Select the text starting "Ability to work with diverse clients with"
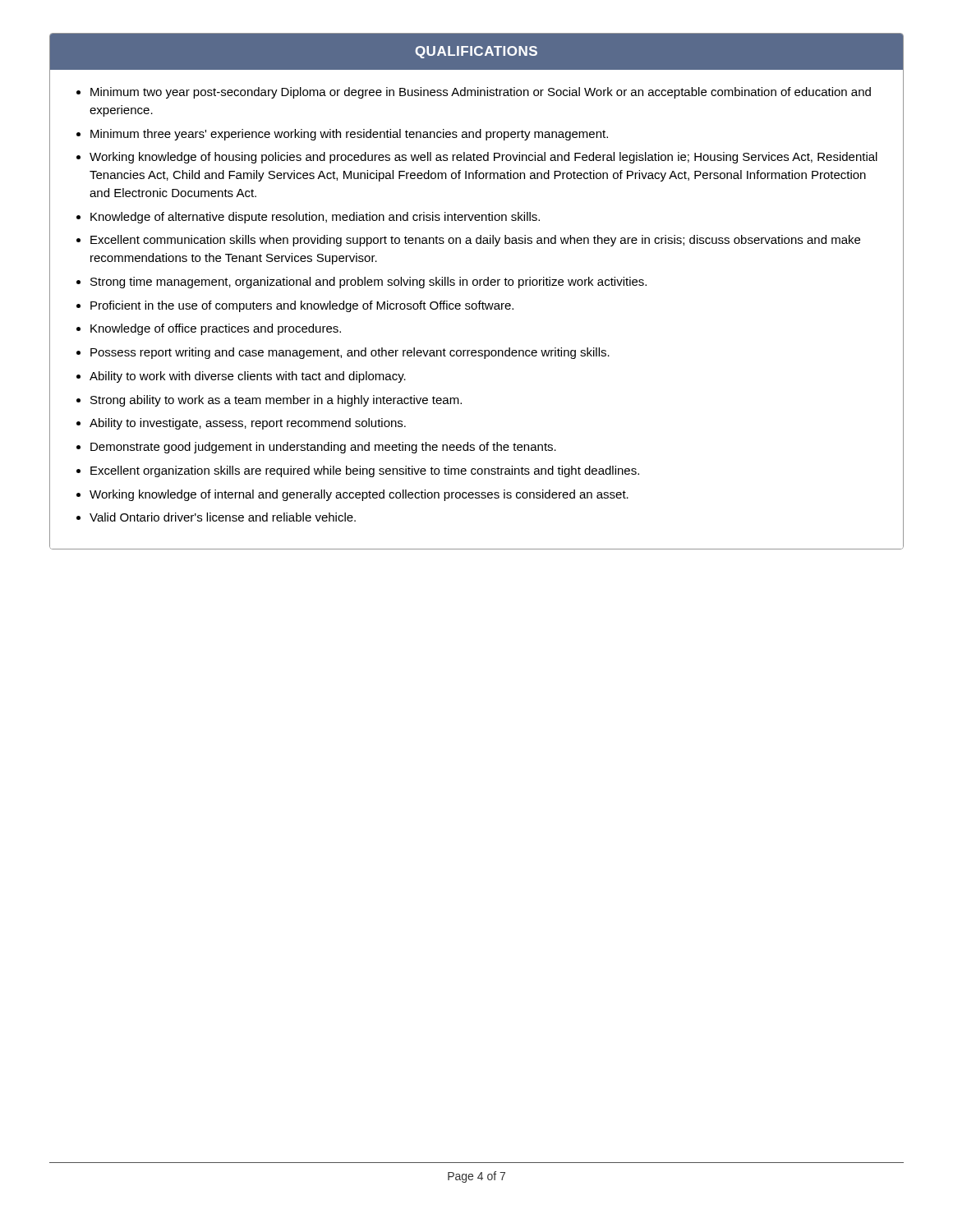This screenshot has height=1232, width=953. 248,376
